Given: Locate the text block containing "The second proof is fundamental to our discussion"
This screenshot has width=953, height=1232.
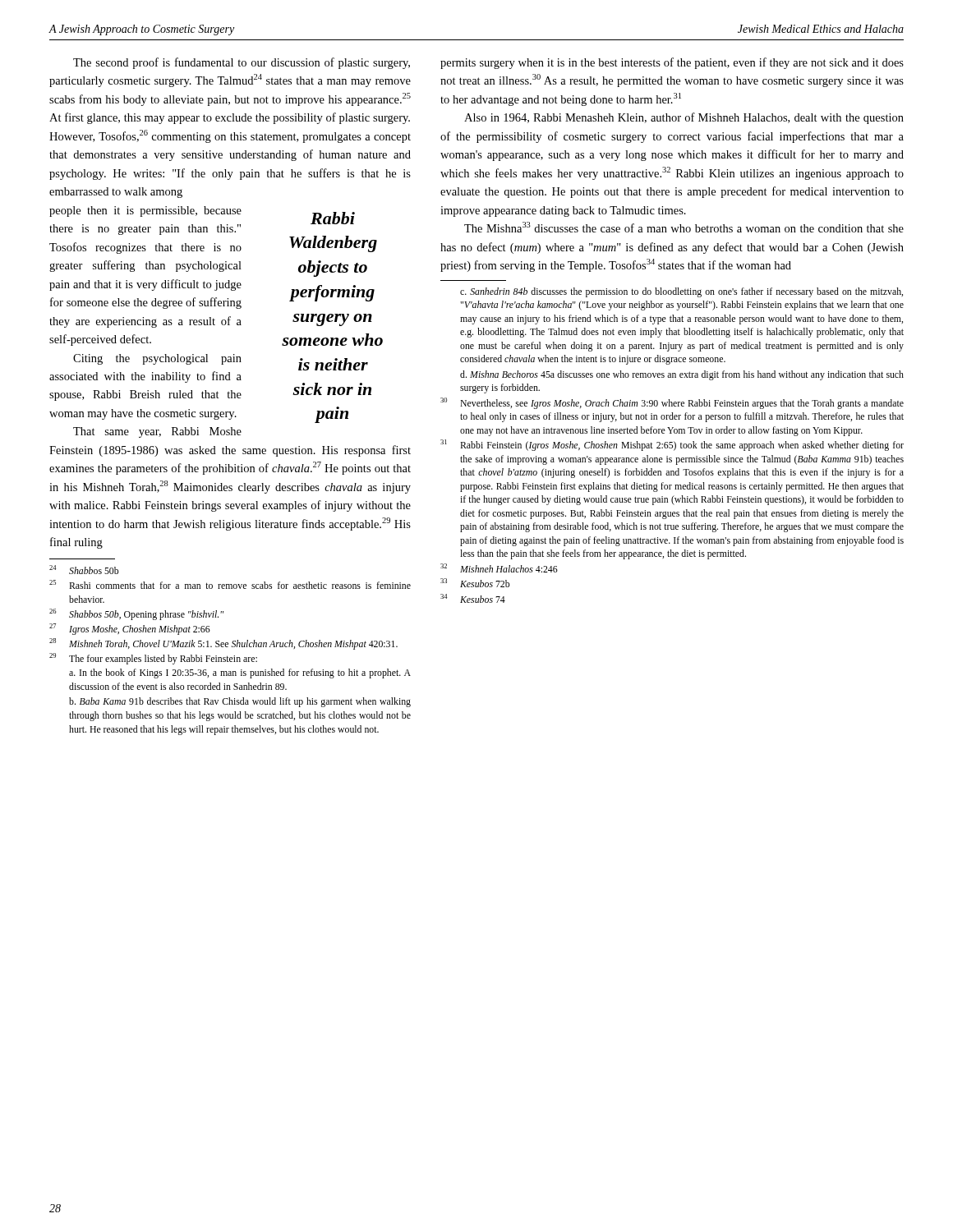Looking at the screenshot, I should pos(230,201).
